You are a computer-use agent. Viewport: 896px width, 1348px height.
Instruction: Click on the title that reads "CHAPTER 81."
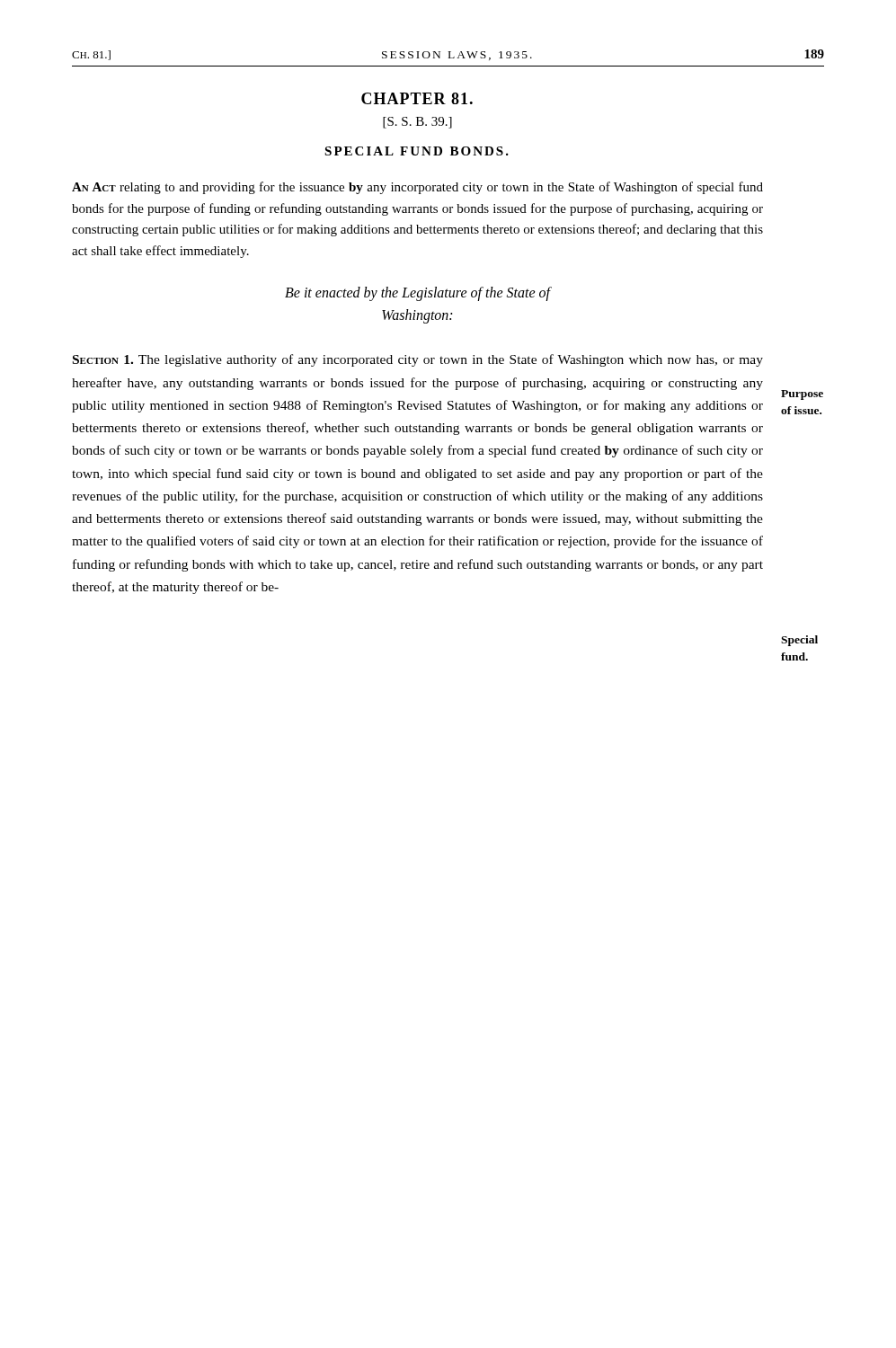click(417, 99)
